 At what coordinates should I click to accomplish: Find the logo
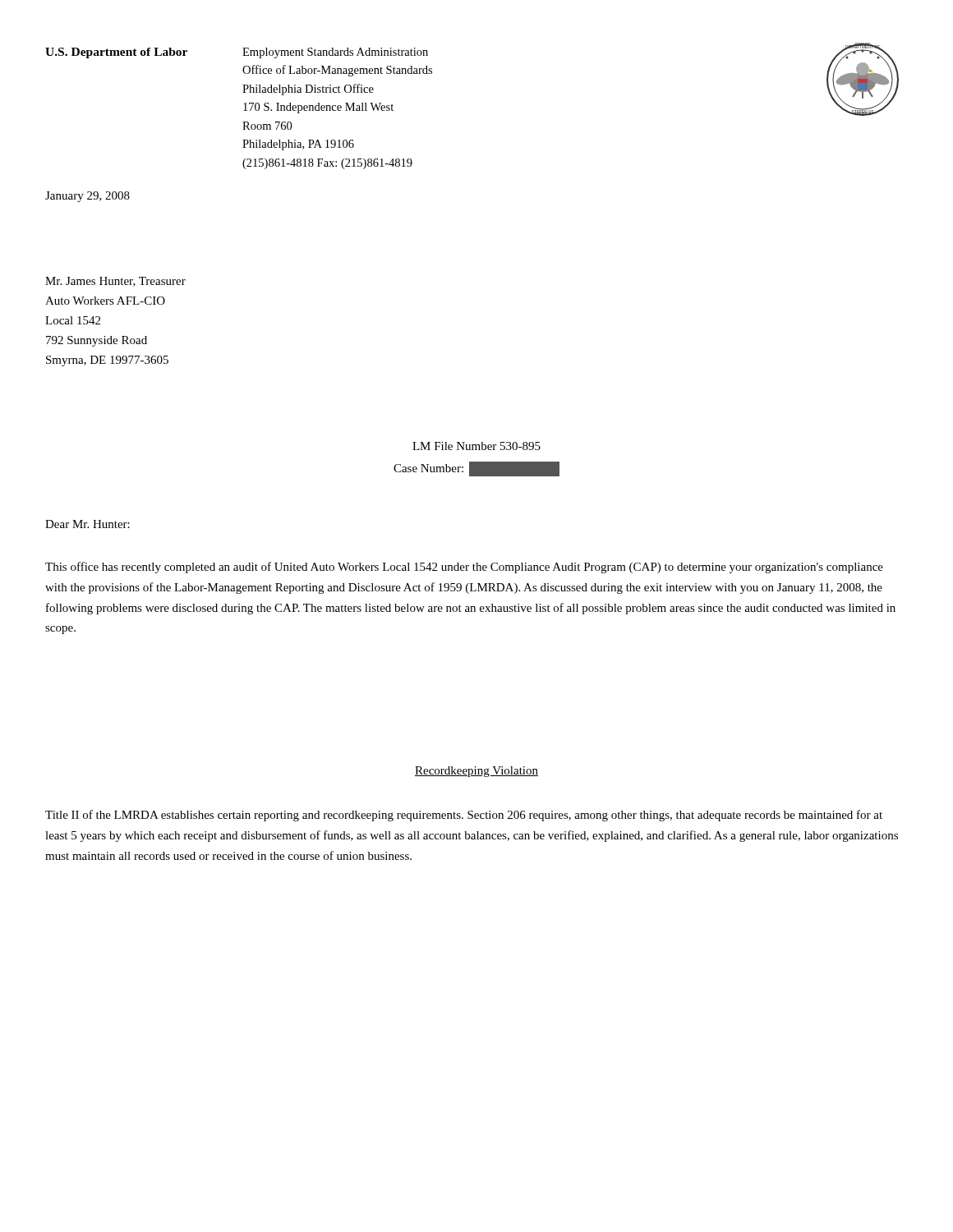click(x=863, y=81)
